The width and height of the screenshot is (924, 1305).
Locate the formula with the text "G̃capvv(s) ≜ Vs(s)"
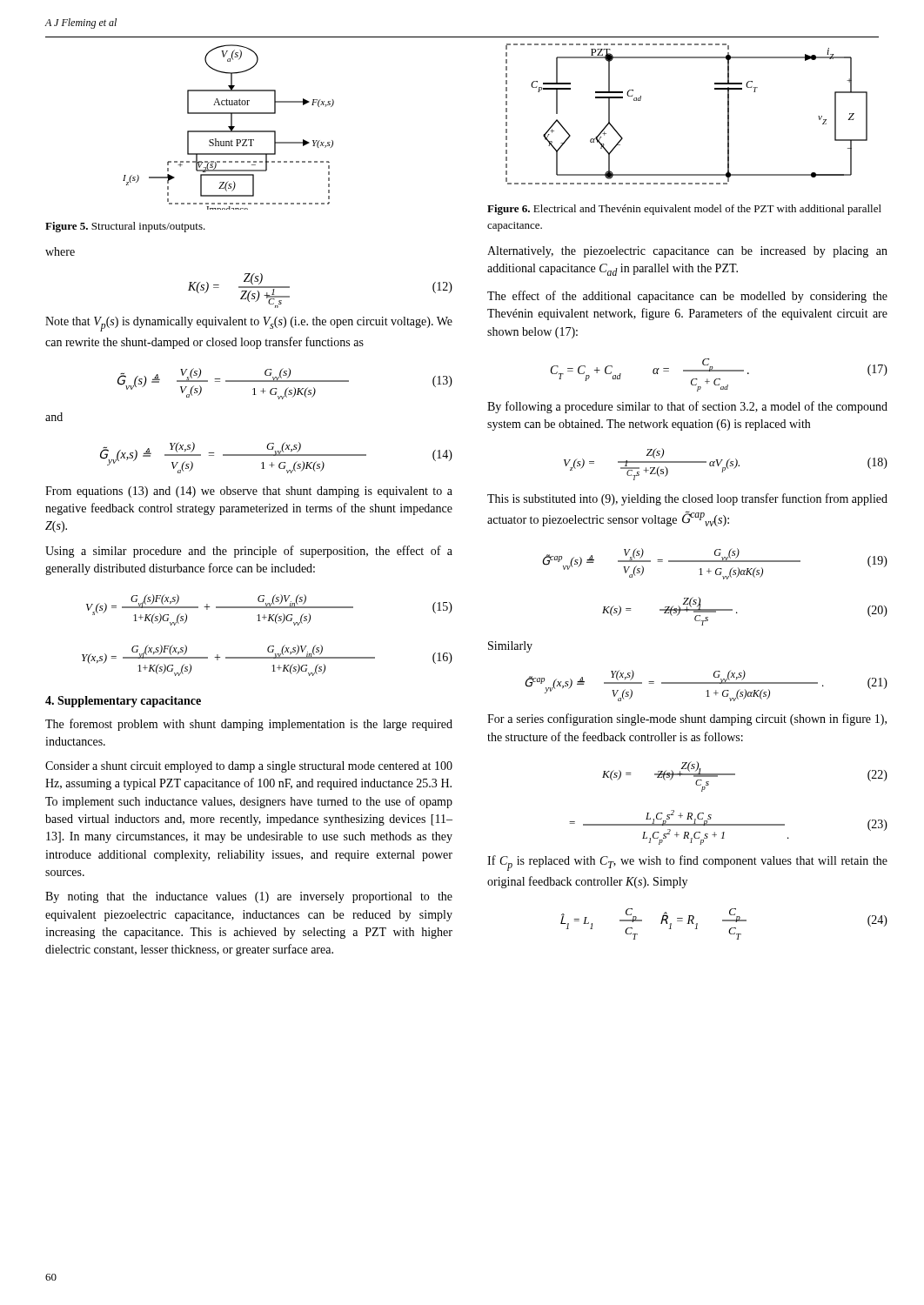pos(713,561)
